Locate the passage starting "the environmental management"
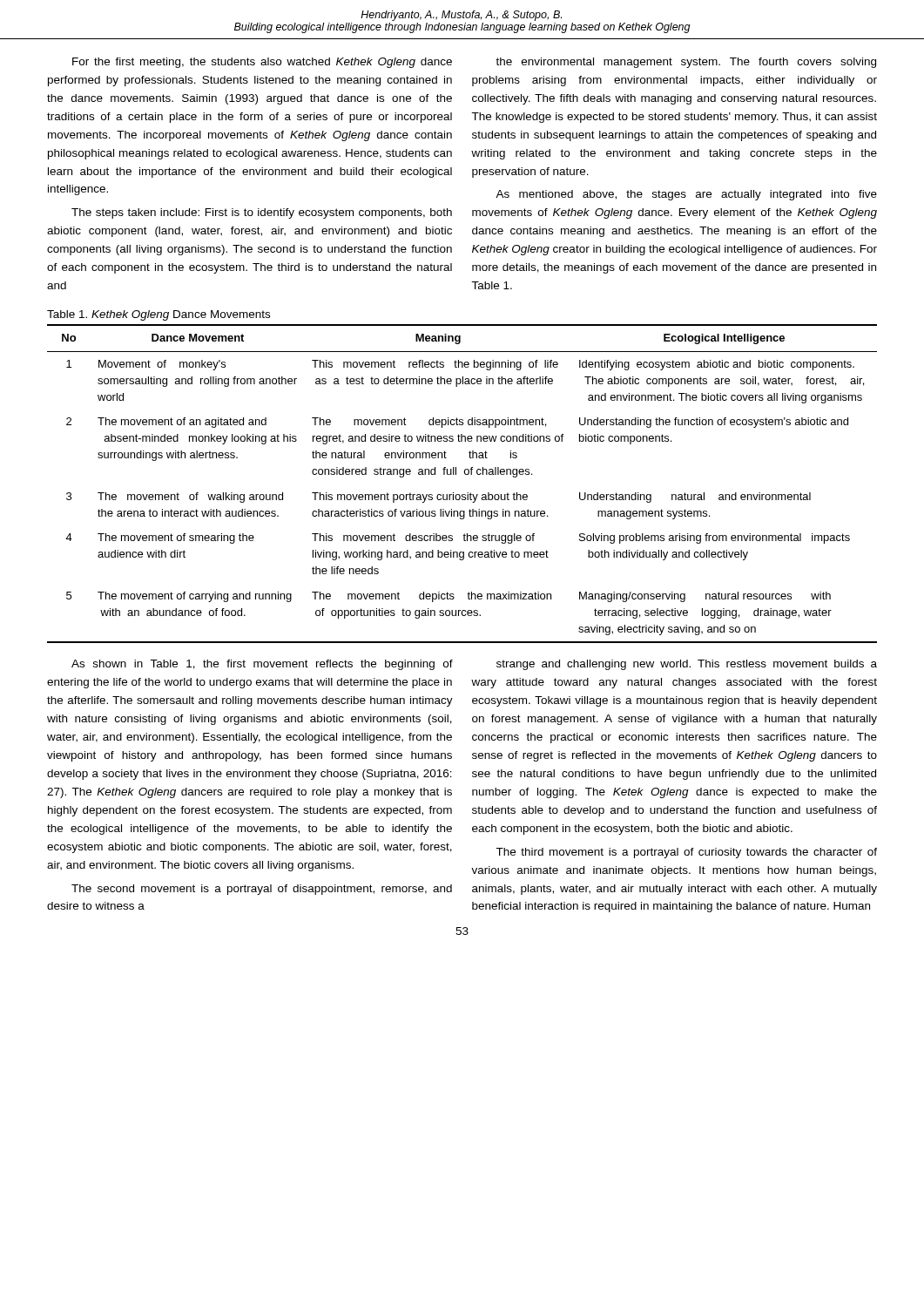 point(686,63)
